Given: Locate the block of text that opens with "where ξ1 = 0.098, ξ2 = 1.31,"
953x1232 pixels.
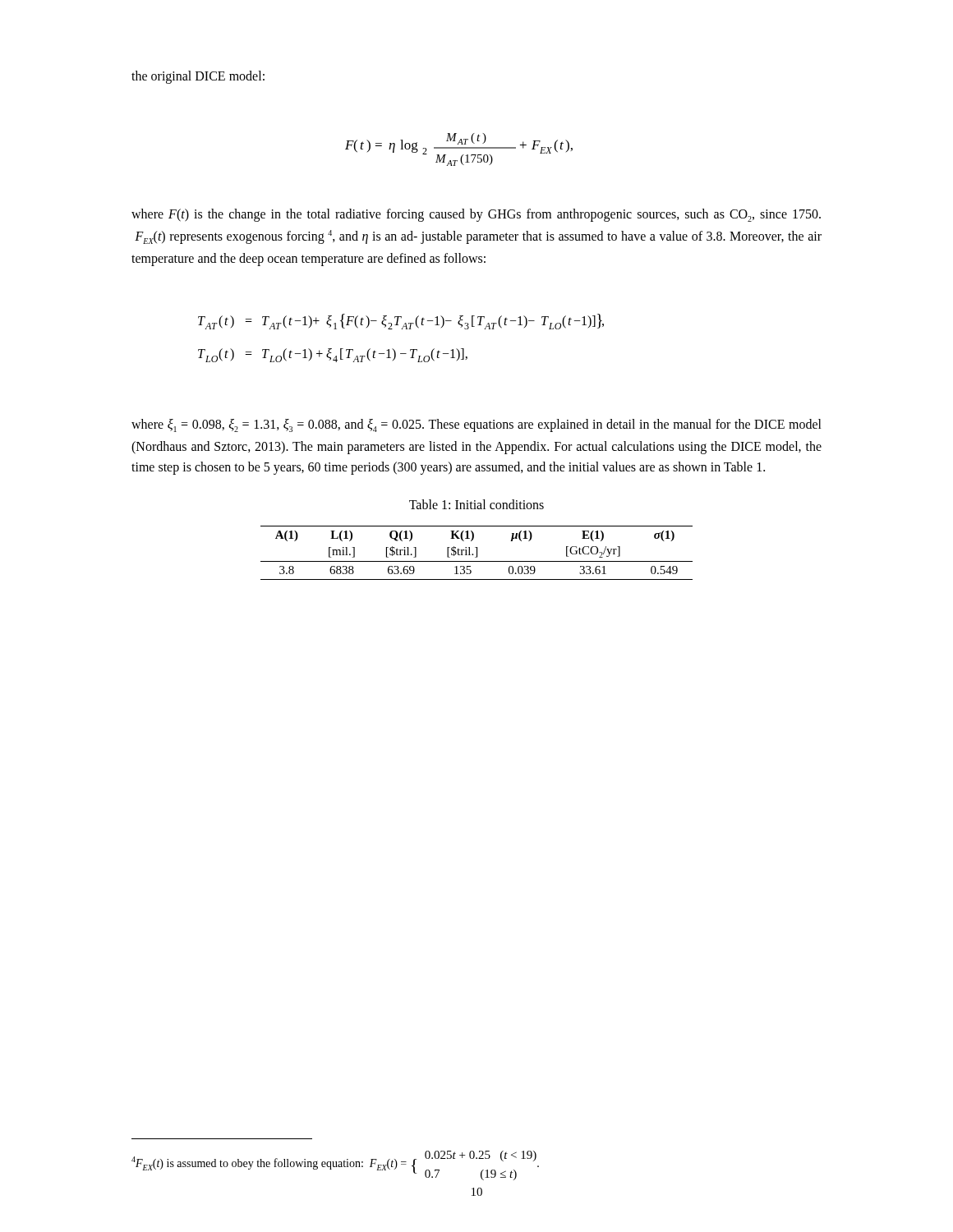Looking at the screenshot, I should pyautogui.click(x=476, y=446).
